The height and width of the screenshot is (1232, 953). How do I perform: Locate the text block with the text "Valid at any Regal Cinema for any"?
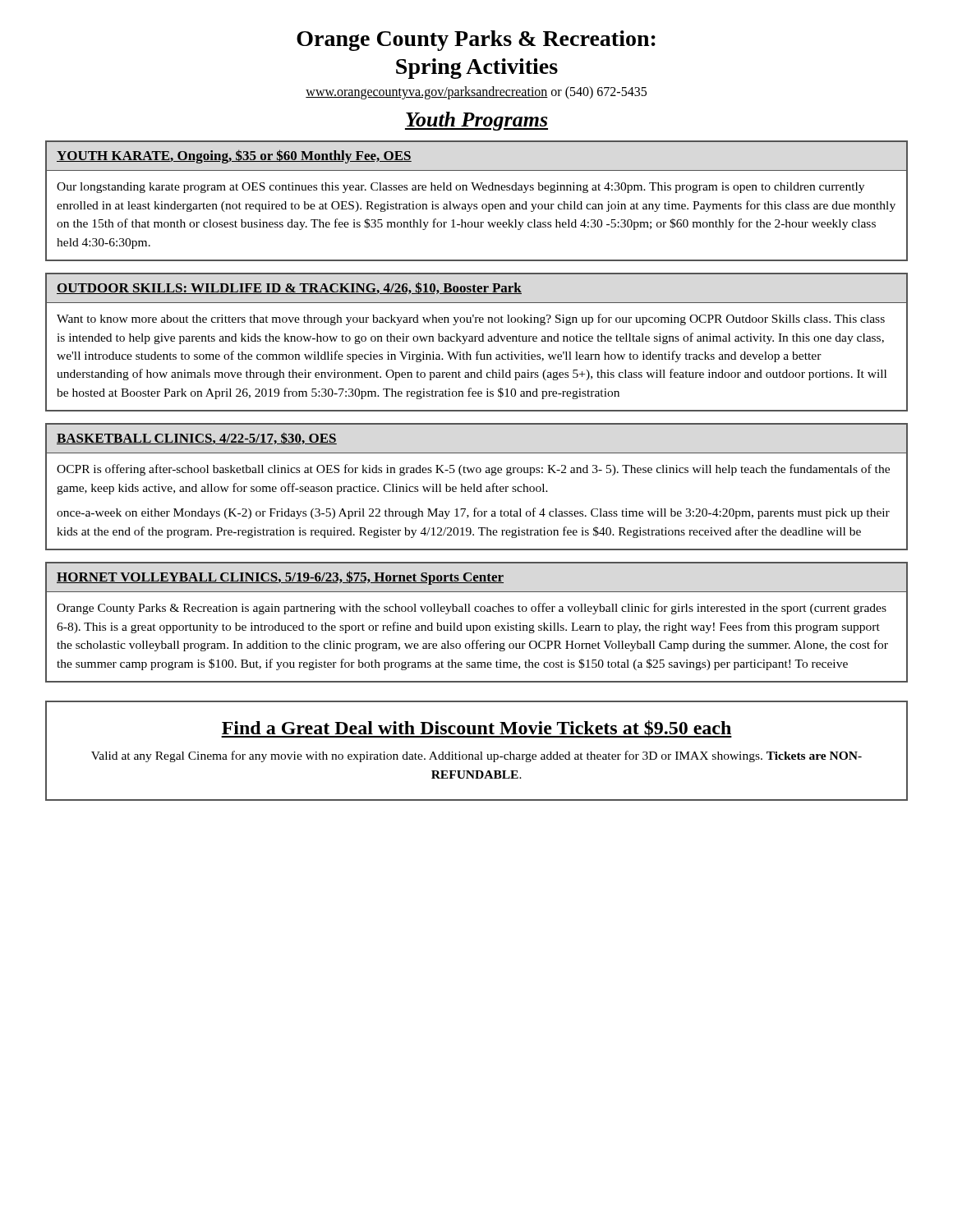pyautogui.click(x=476, y=765)
